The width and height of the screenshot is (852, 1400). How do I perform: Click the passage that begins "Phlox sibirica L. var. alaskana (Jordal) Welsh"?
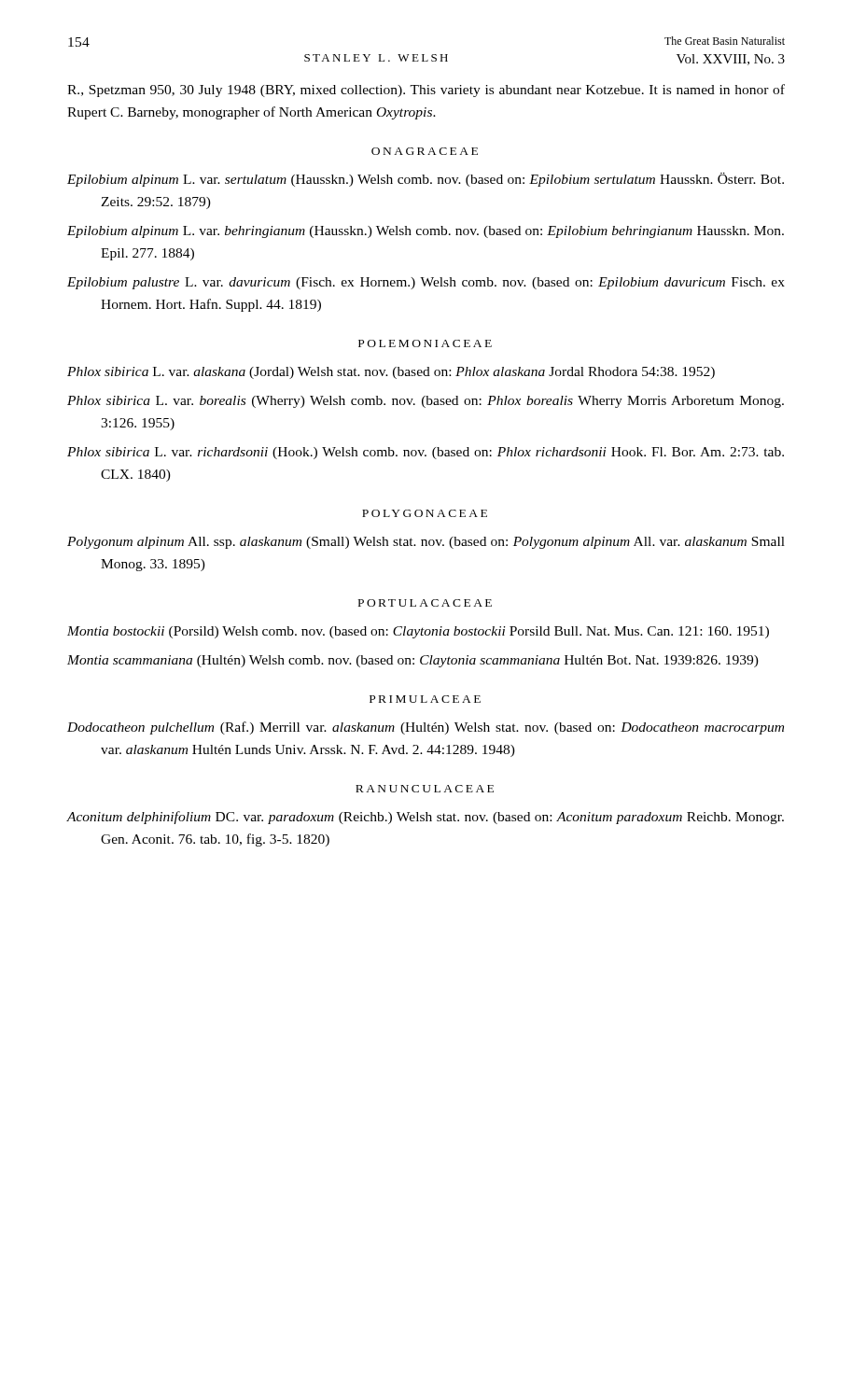coord(391,371)
